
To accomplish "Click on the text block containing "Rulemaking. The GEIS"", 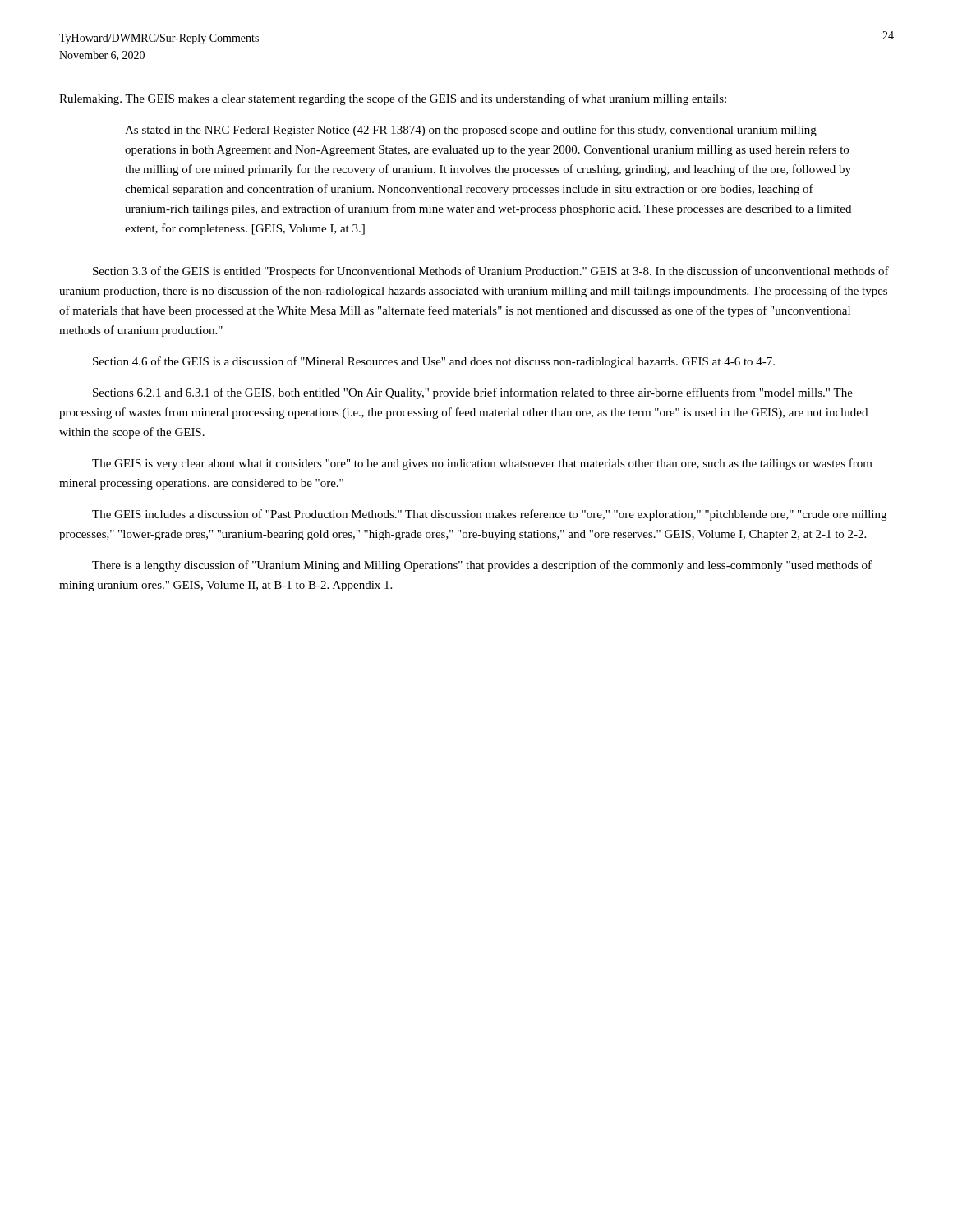I will 393,99.
